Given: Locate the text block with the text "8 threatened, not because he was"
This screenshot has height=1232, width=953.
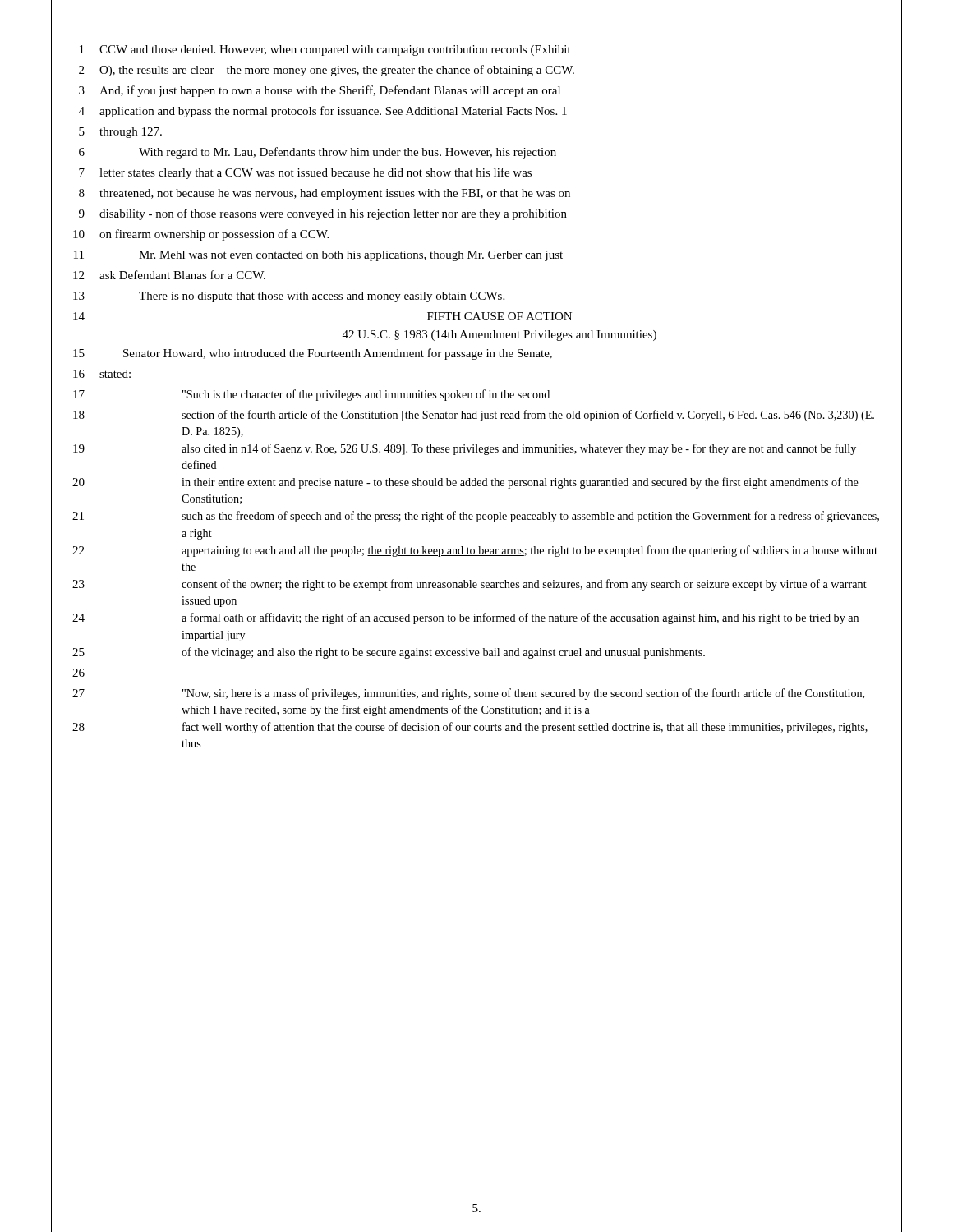Looking at the screenshot, I should coord(476,195).
